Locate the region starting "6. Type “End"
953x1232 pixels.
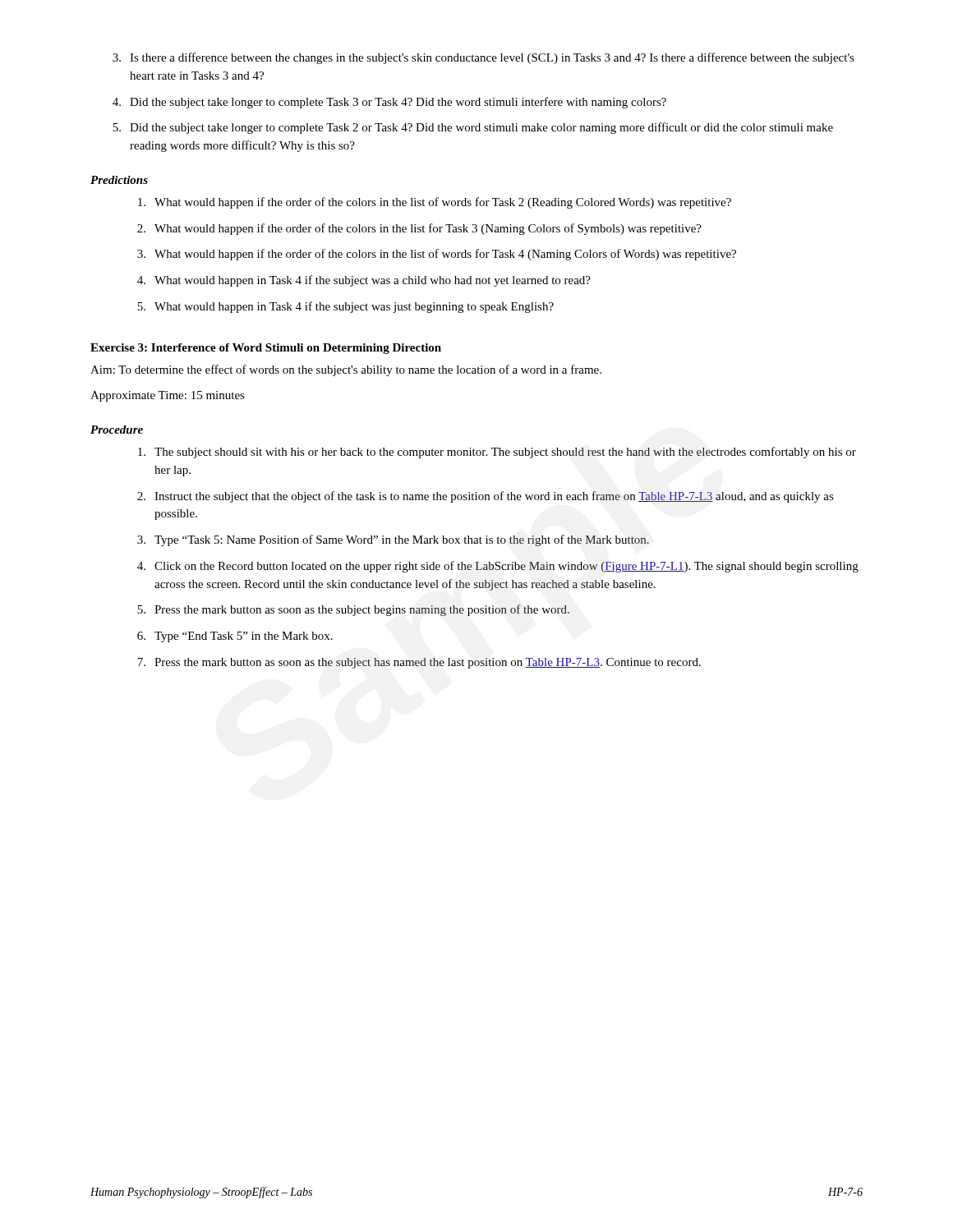click(x=235, y=637)
